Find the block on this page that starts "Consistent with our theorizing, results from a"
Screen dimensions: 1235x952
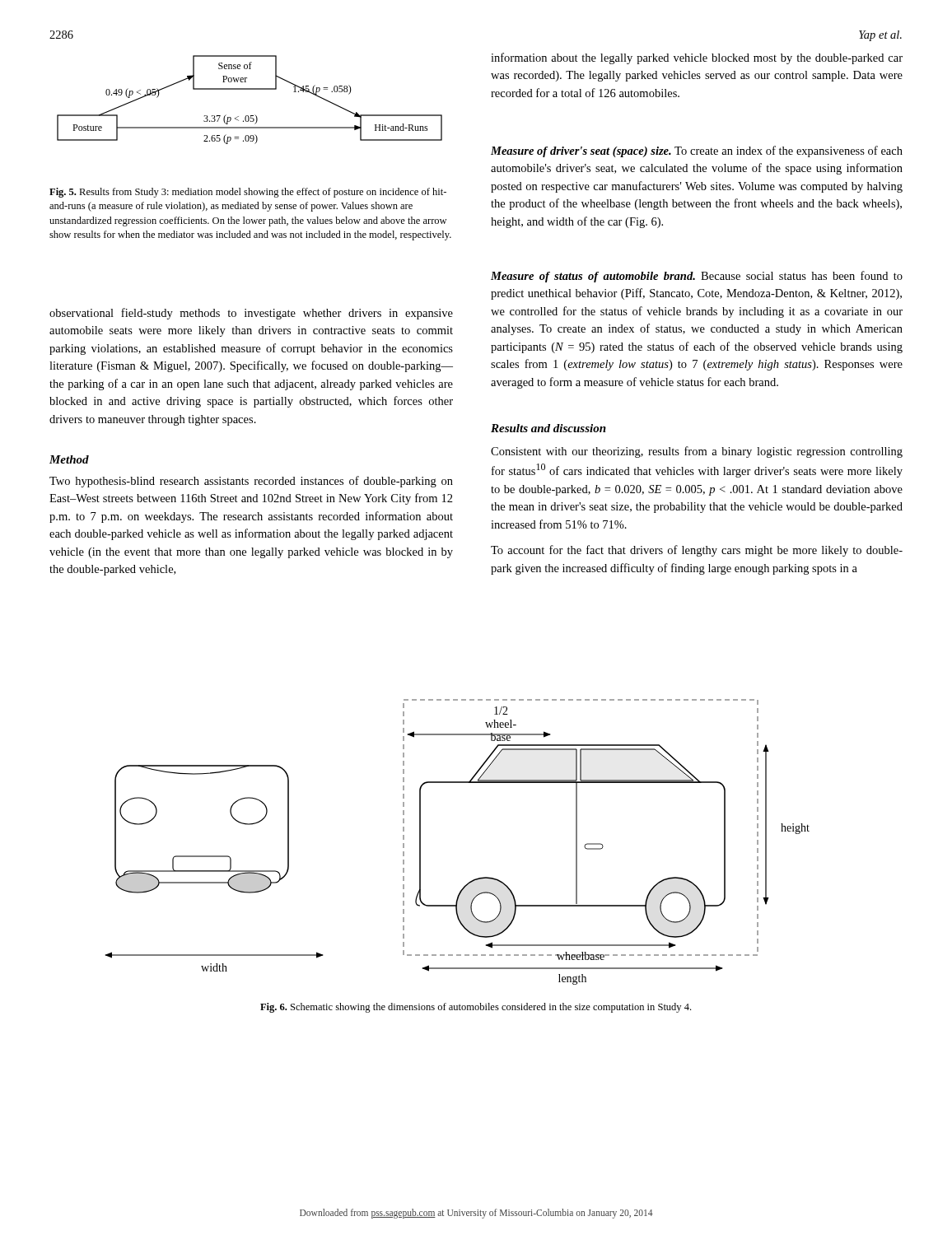pyautogui.click(x=697, y=510)
